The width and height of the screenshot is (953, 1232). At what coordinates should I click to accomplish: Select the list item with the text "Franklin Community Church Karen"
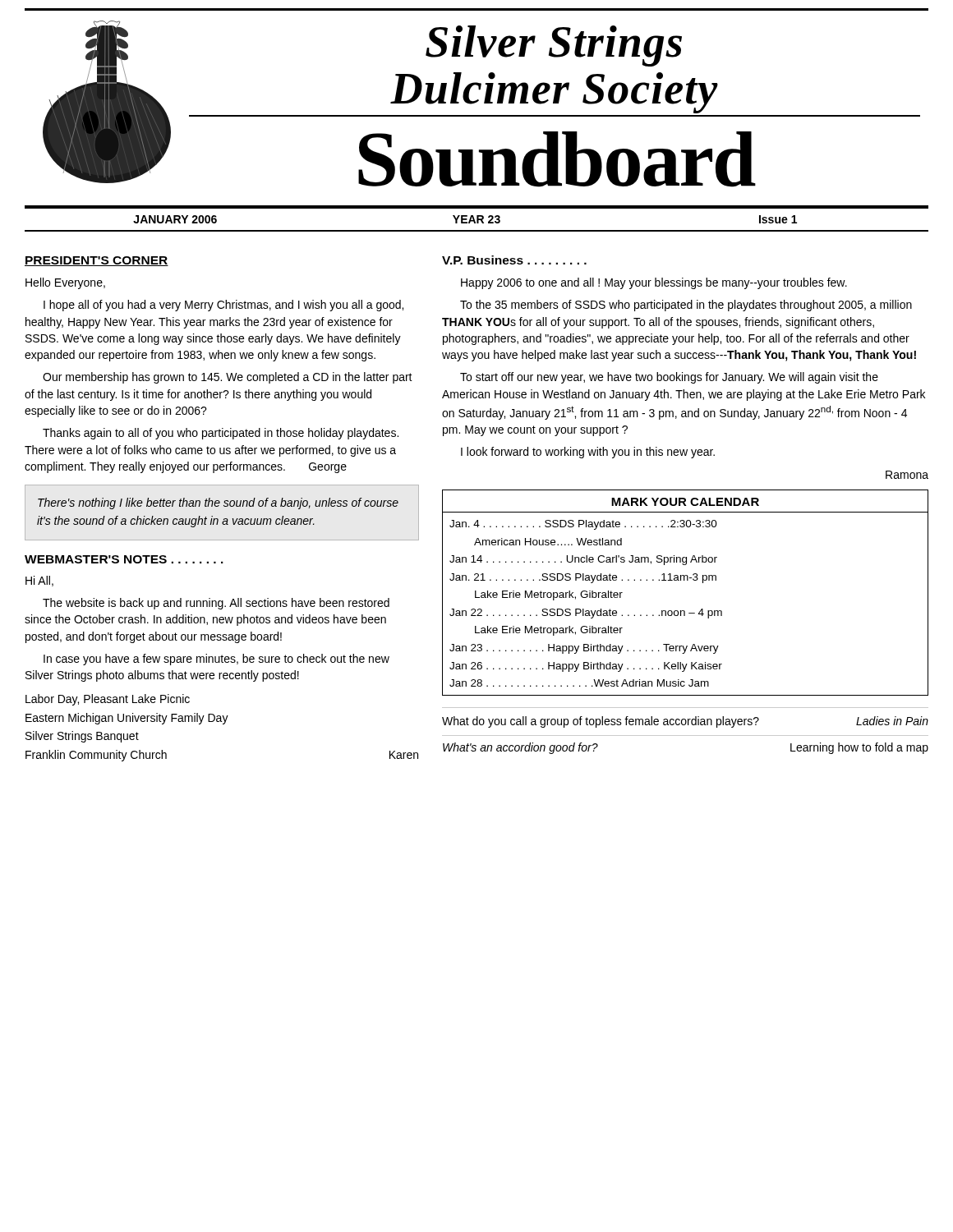click(x=97, y=755)
